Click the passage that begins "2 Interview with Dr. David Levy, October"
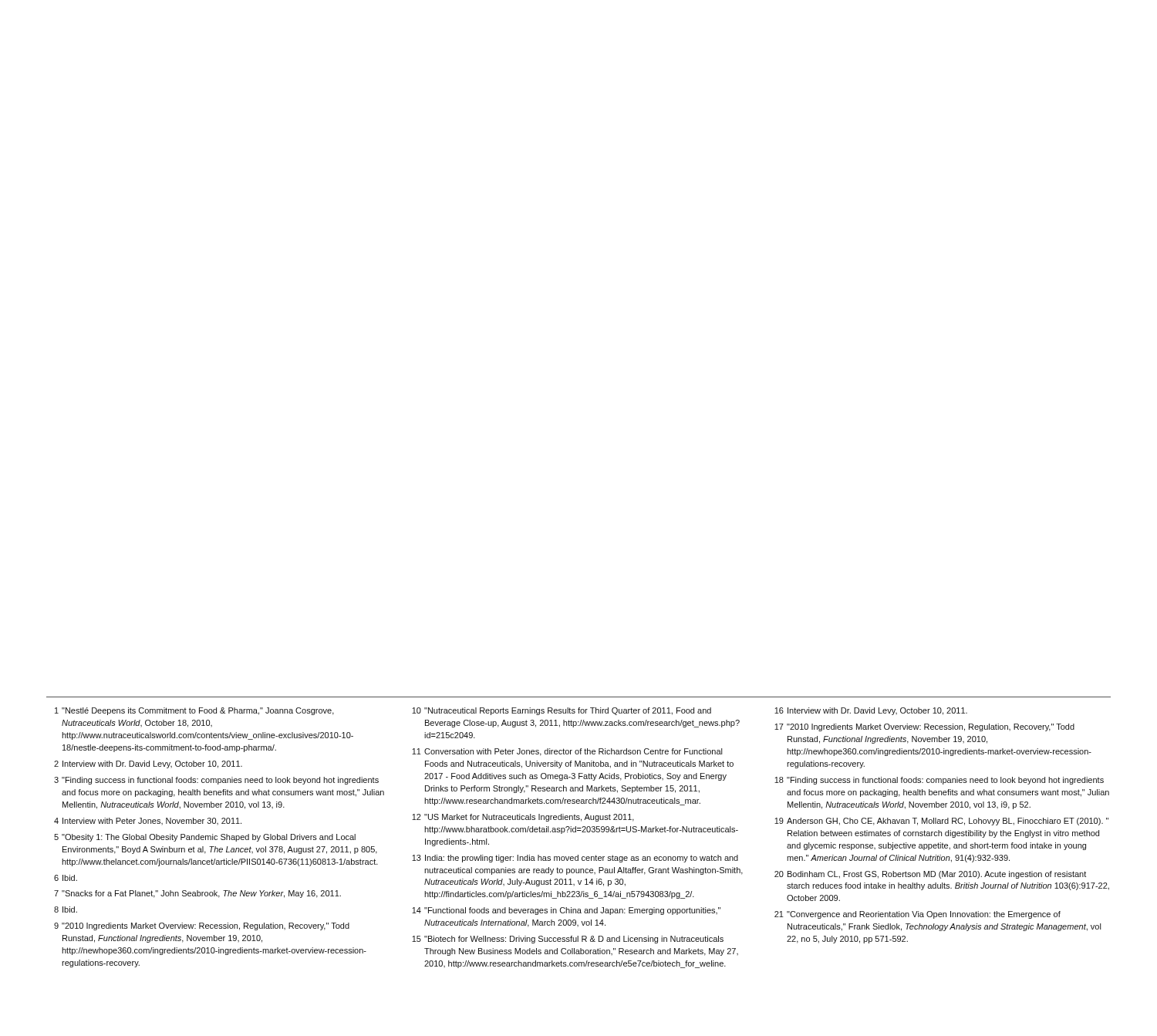The height and width of the screenshot is (1036, 1157). pos(144,764)
